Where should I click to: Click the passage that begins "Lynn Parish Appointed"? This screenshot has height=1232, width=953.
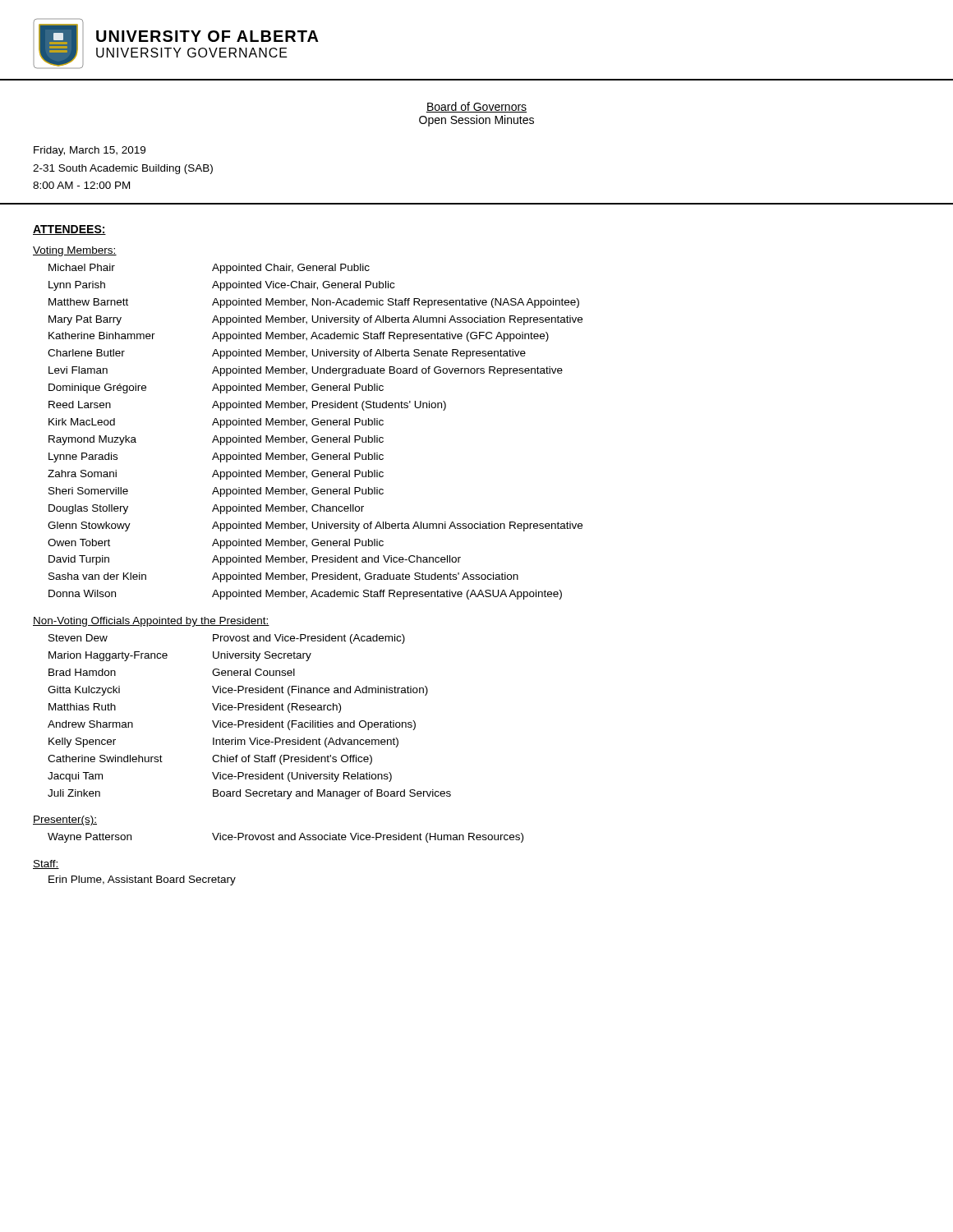coord(221,286)
